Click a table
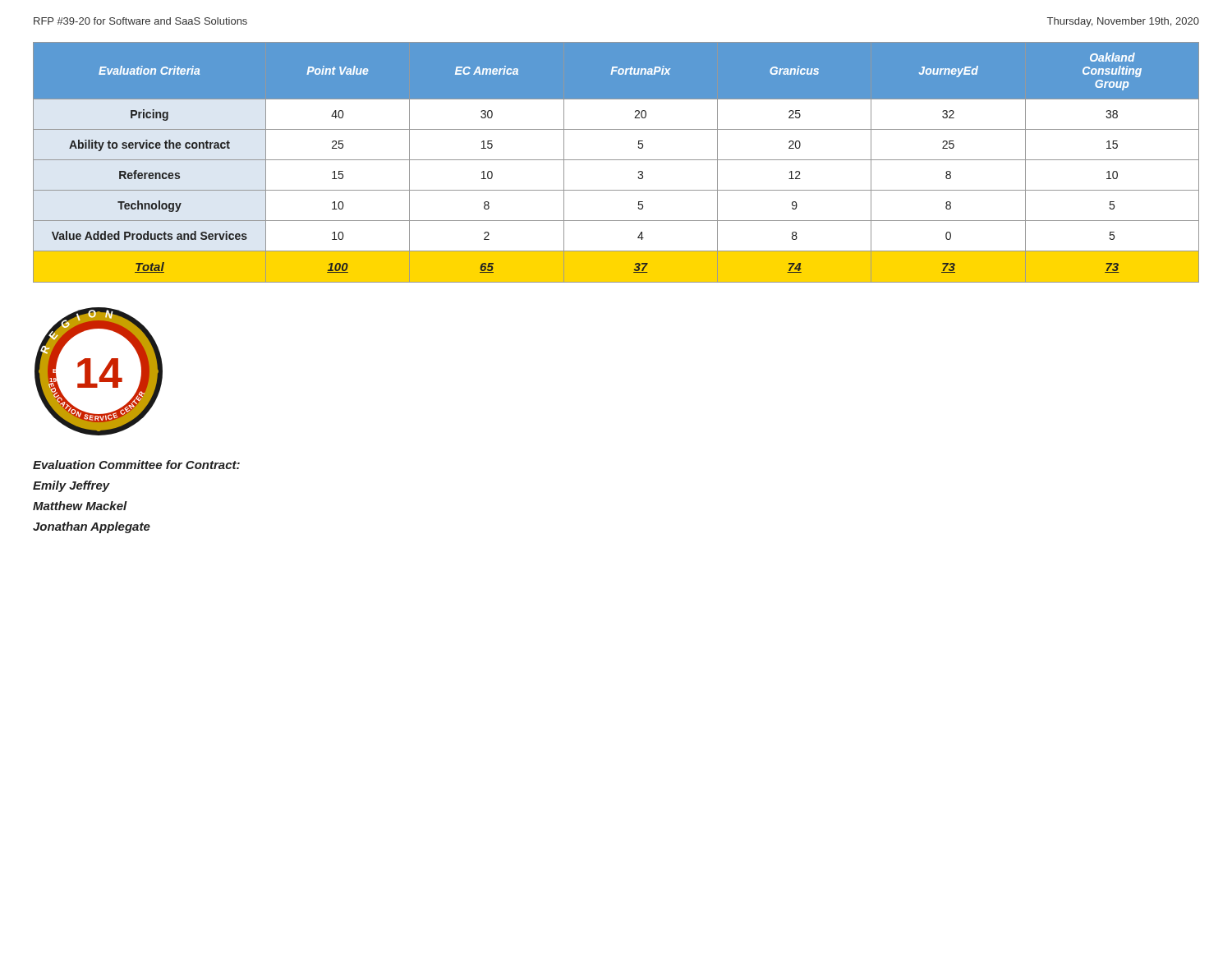The image size is (1232, 953). coord(616,162)
